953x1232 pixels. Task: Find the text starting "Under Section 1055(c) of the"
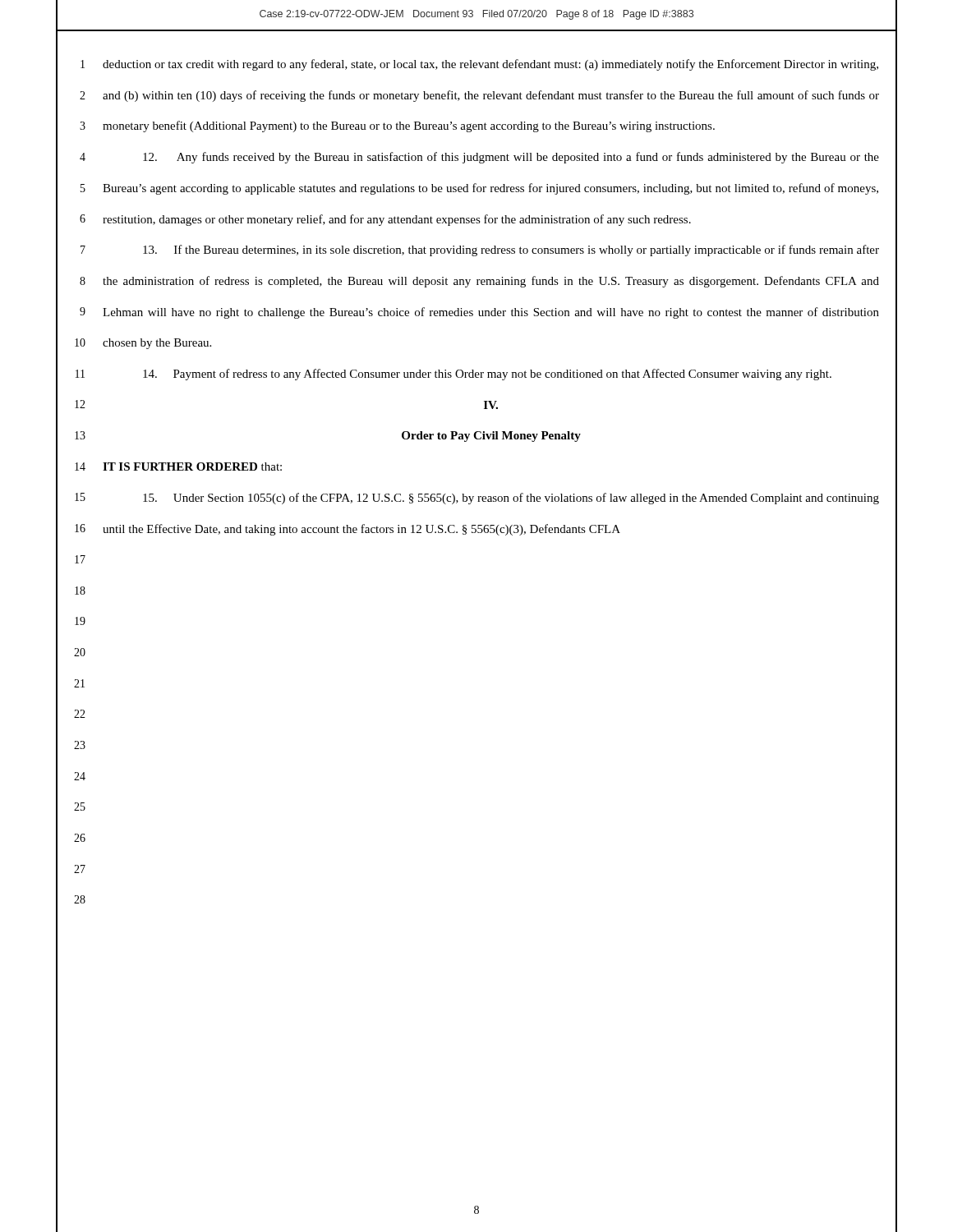coord(491,513)
